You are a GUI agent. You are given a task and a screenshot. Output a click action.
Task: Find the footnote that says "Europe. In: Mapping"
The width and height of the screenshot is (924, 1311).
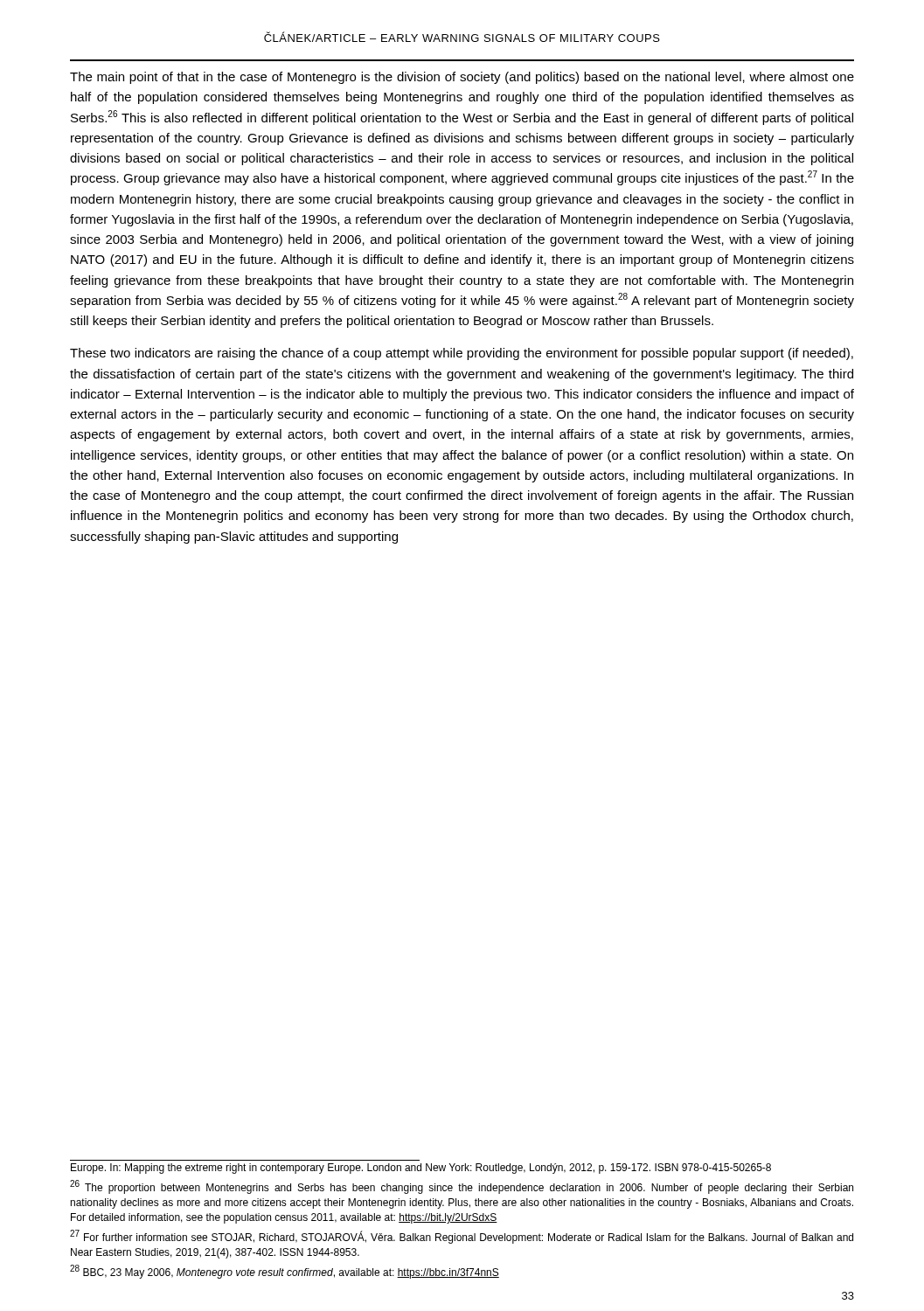pos(421,1168)
